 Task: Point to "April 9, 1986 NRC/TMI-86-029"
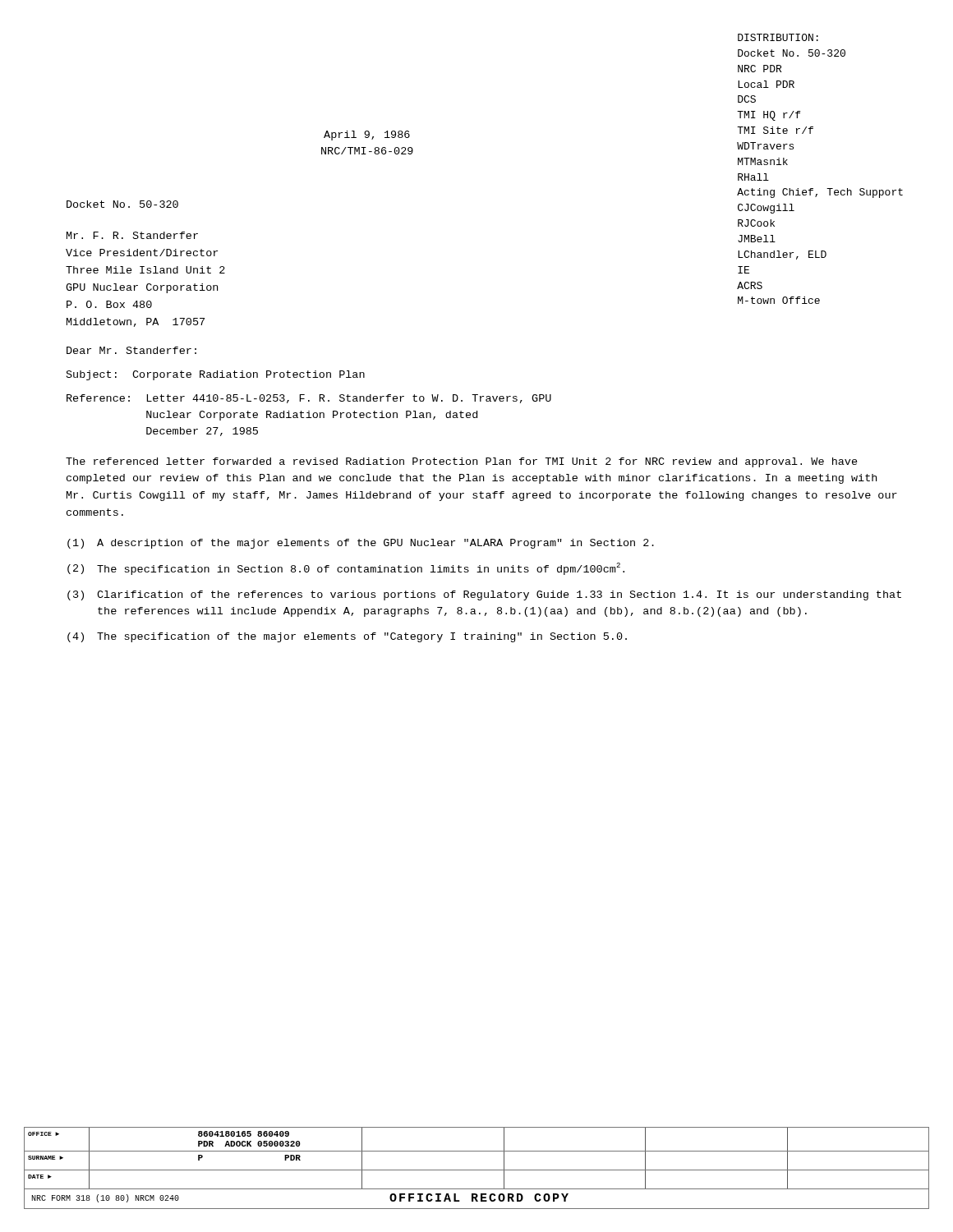click(367, 143)
